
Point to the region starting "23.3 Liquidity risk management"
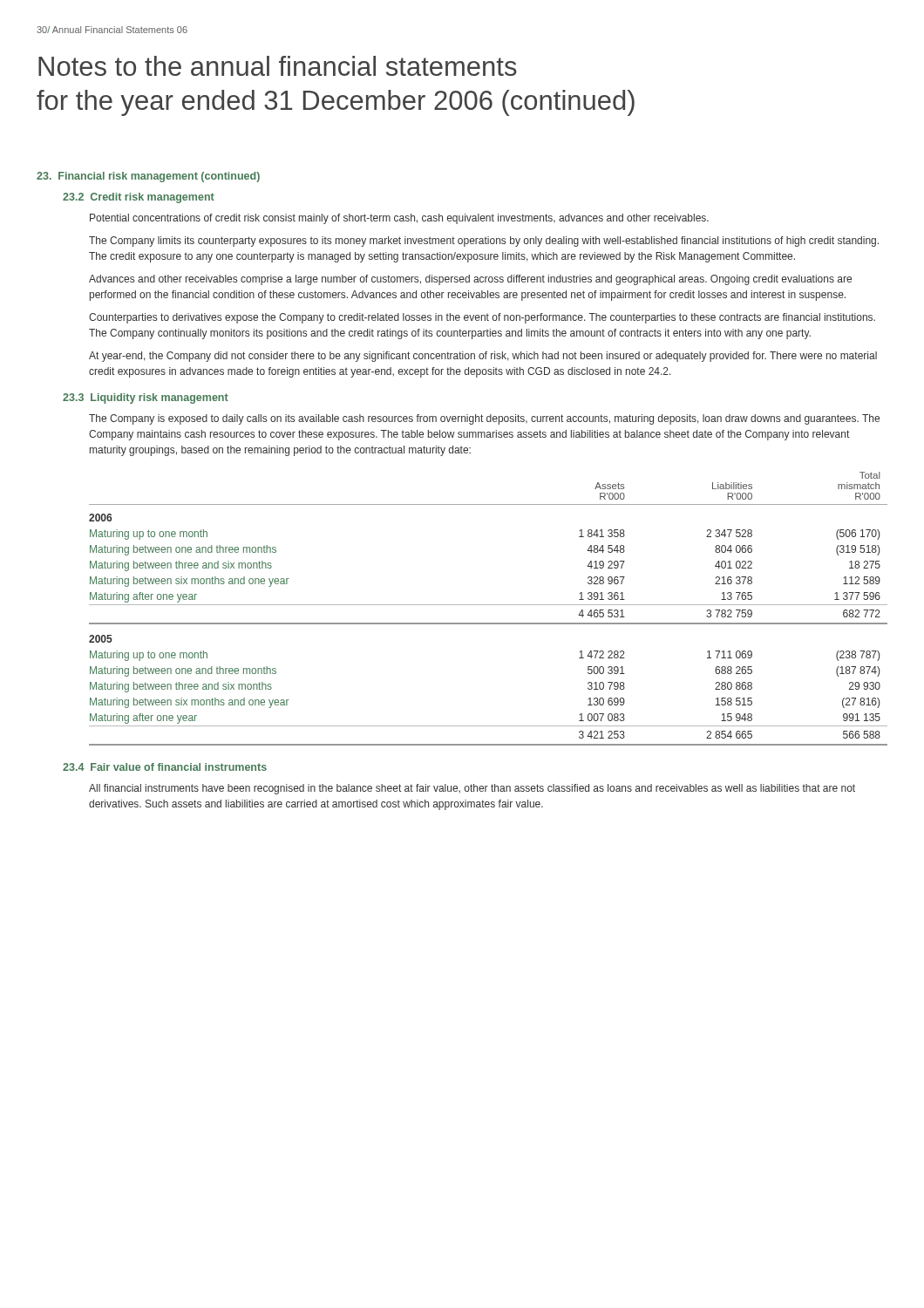pyautogui.click(x=145, y=398)
